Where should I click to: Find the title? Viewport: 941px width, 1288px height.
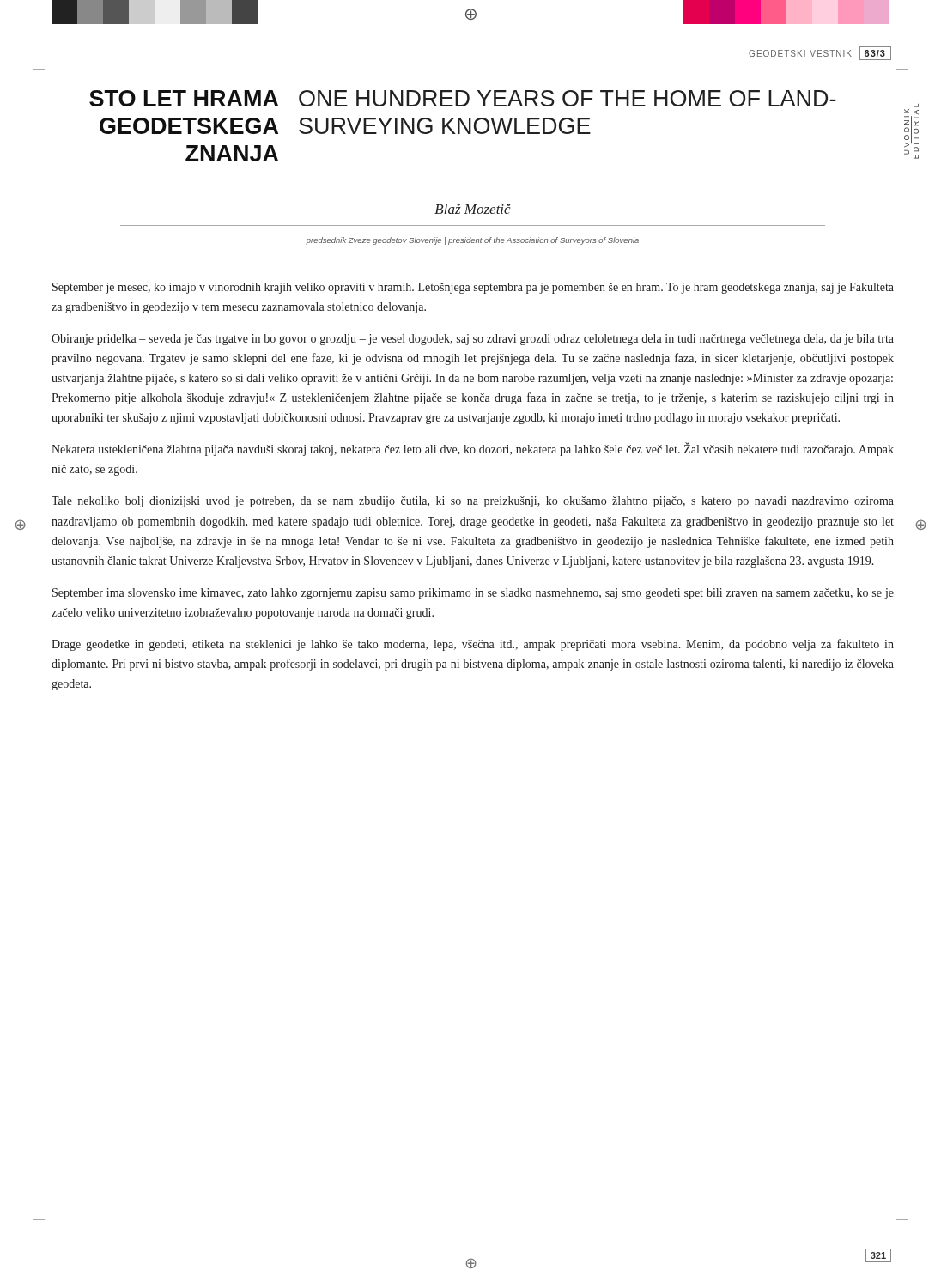pyautogui.click(x=473, y=127)
